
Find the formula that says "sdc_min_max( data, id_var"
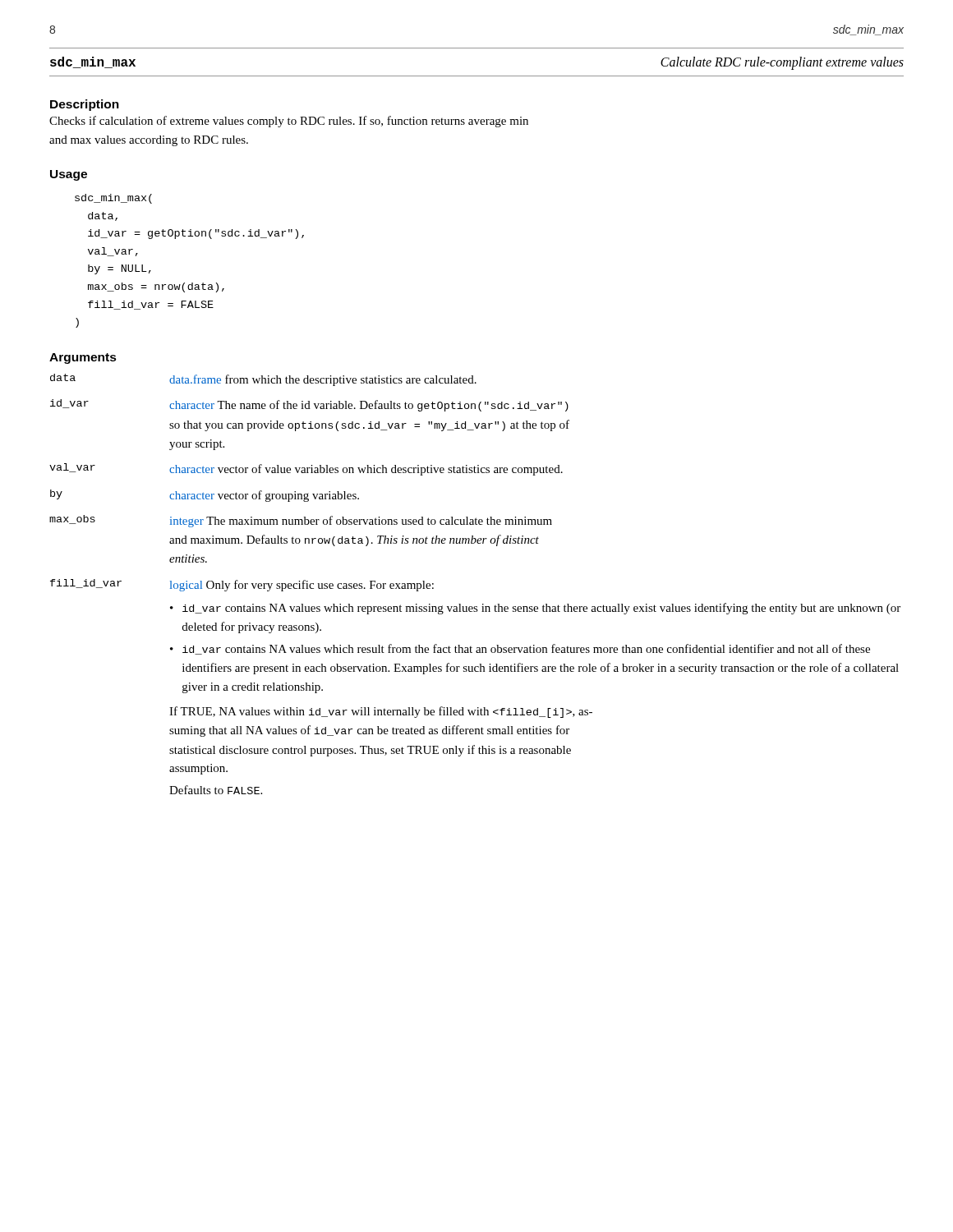[113, 199]
